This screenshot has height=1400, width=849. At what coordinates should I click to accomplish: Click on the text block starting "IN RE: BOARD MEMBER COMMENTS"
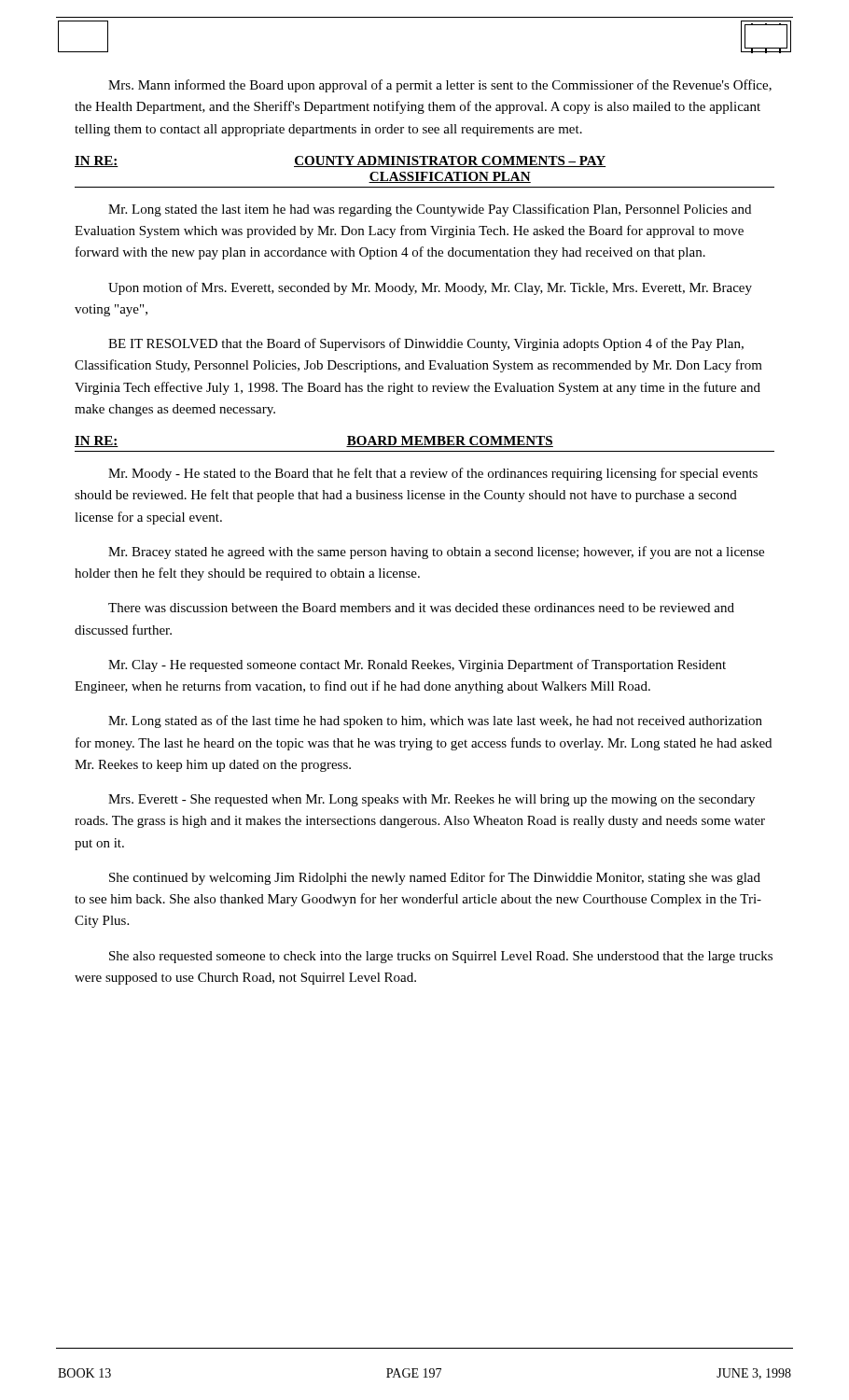(424, 442)
